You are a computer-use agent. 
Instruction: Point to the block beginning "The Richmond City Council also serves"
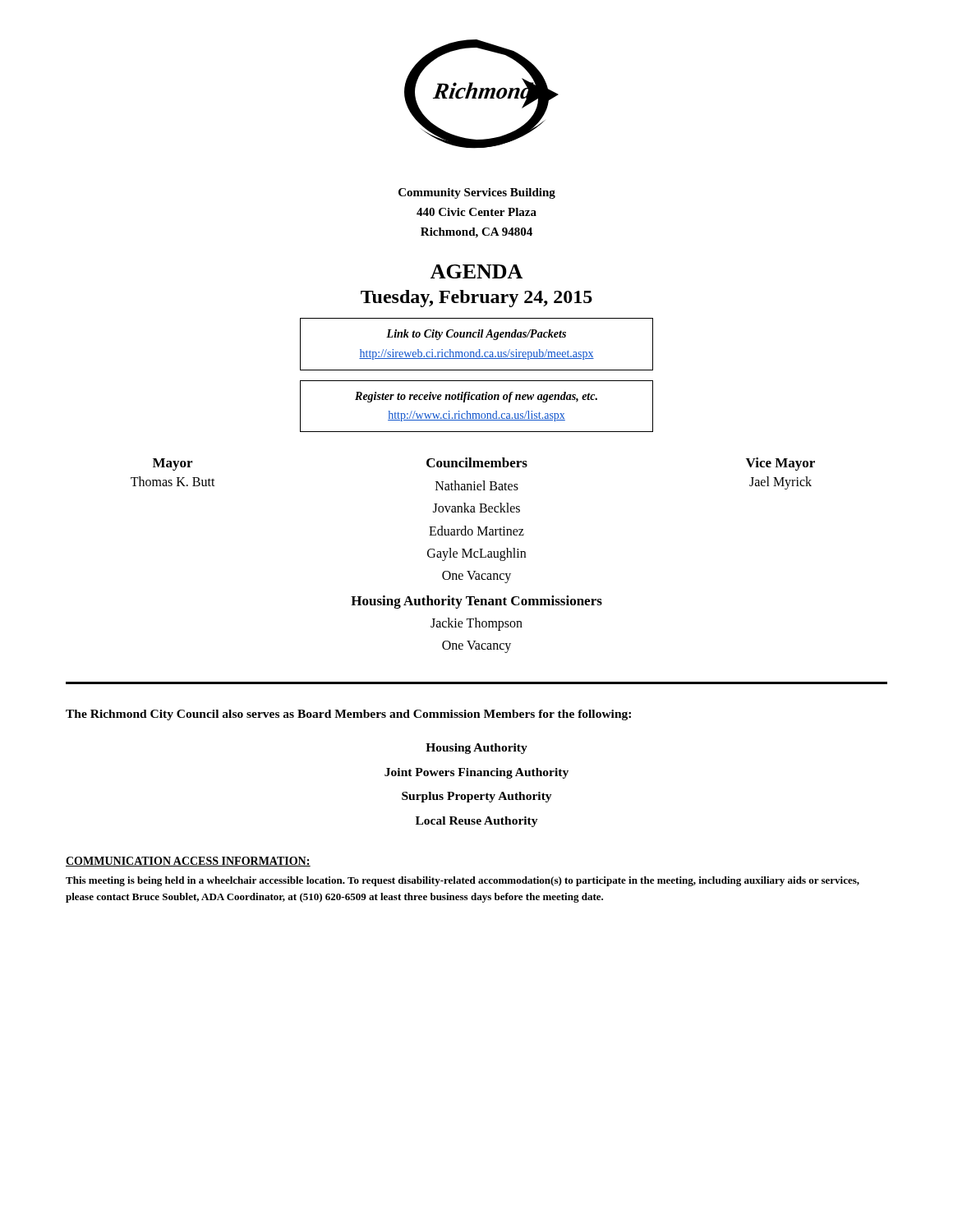[x=349, y=713]
